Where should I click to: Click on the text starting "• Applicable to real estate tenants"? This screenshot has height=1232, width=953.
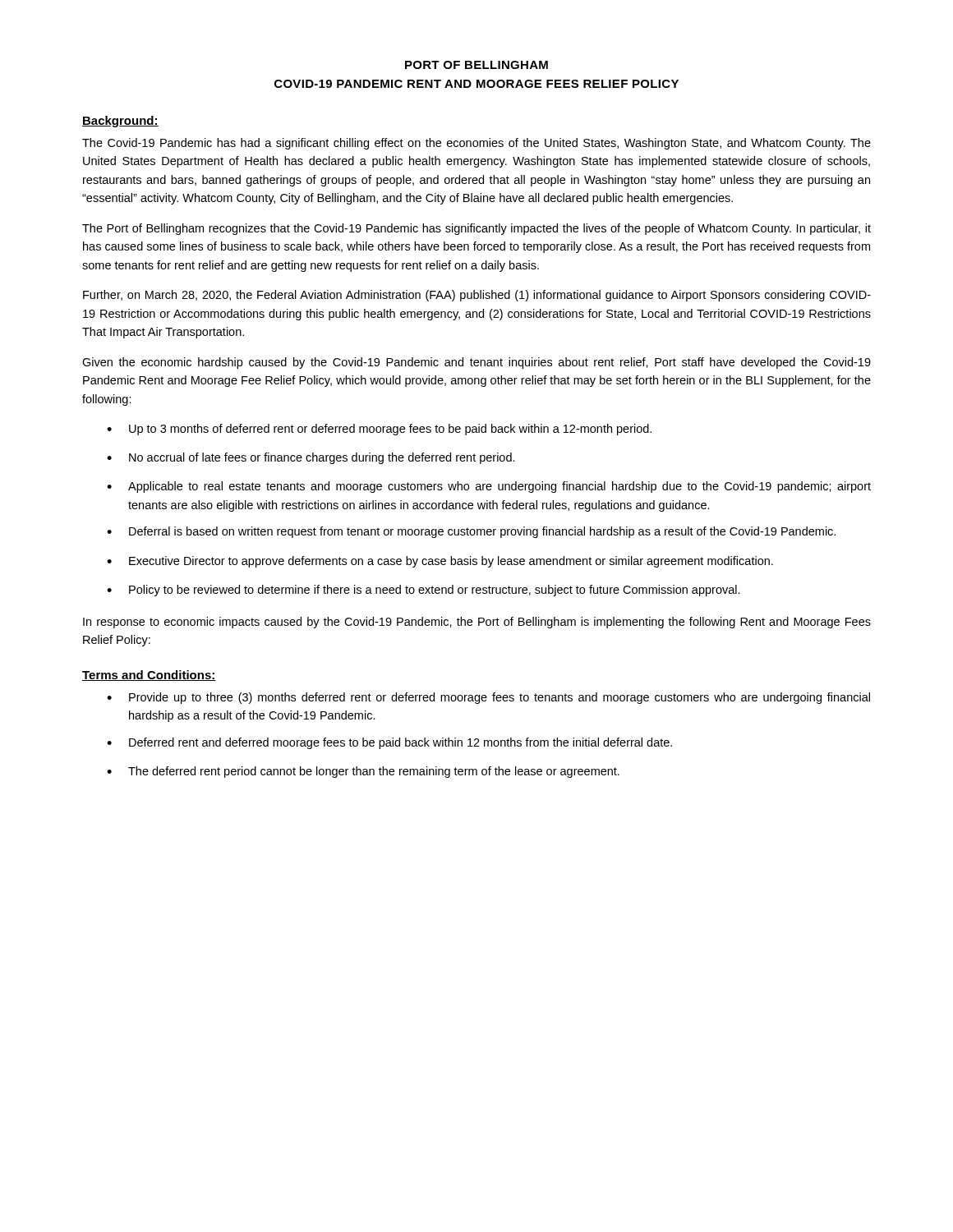[489, 496]
